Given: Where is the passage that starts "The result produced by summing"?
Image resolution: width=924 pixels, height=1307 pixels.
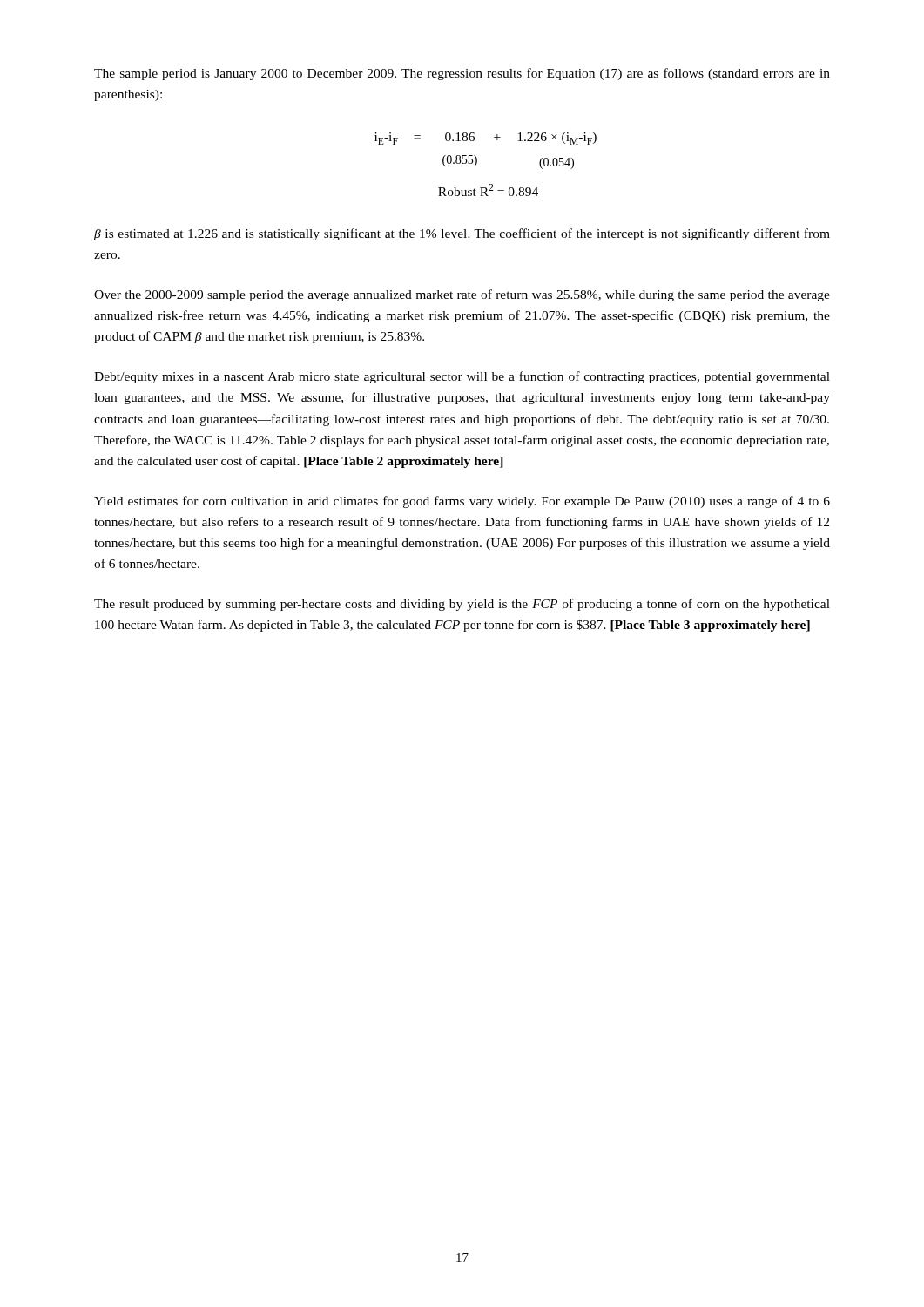Looking at the screenshot, I should [462, 614].
